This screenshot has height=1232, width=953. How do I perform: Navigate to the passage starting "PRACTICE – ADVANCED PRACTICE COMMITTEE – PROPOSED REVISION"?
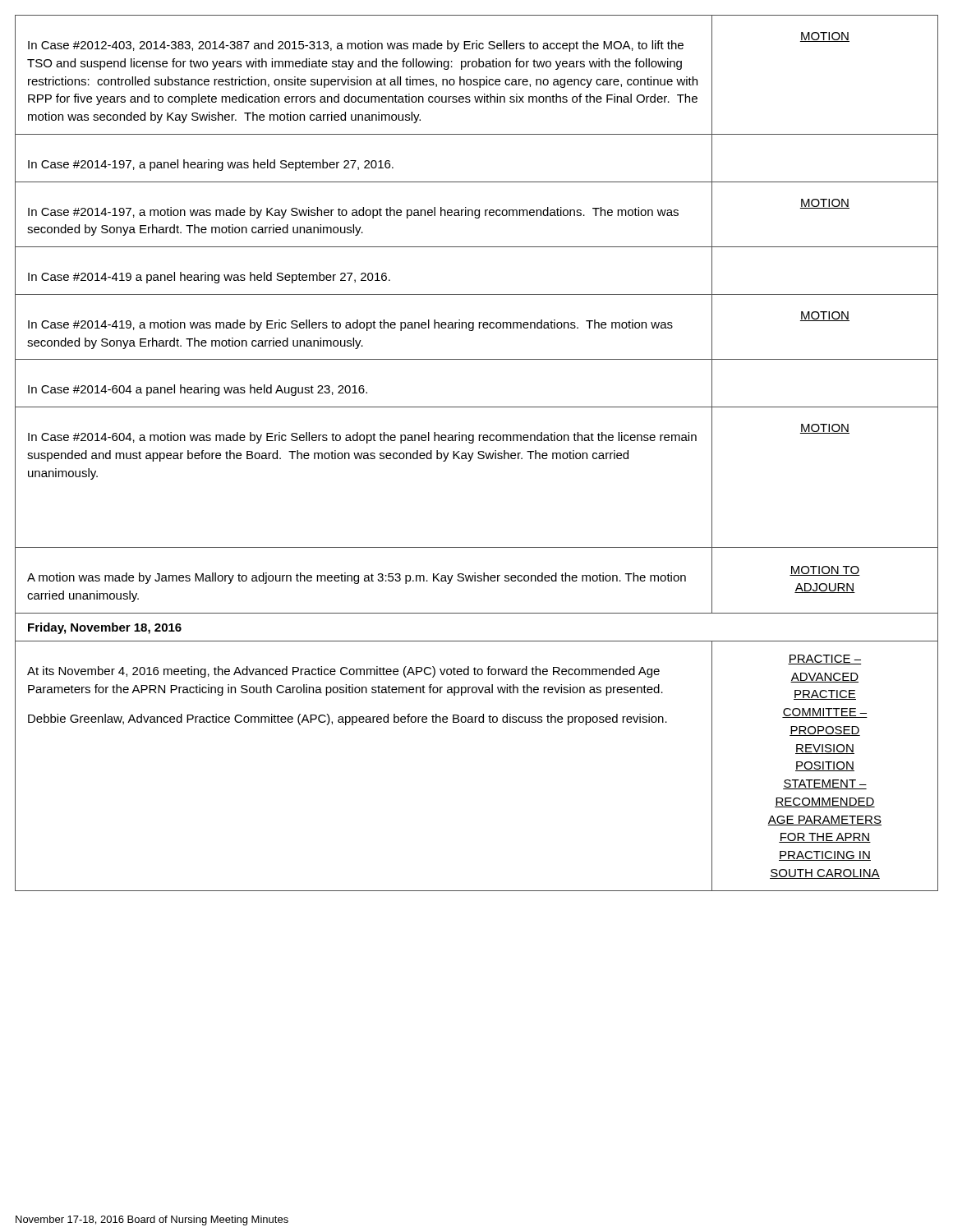(825, 766)
